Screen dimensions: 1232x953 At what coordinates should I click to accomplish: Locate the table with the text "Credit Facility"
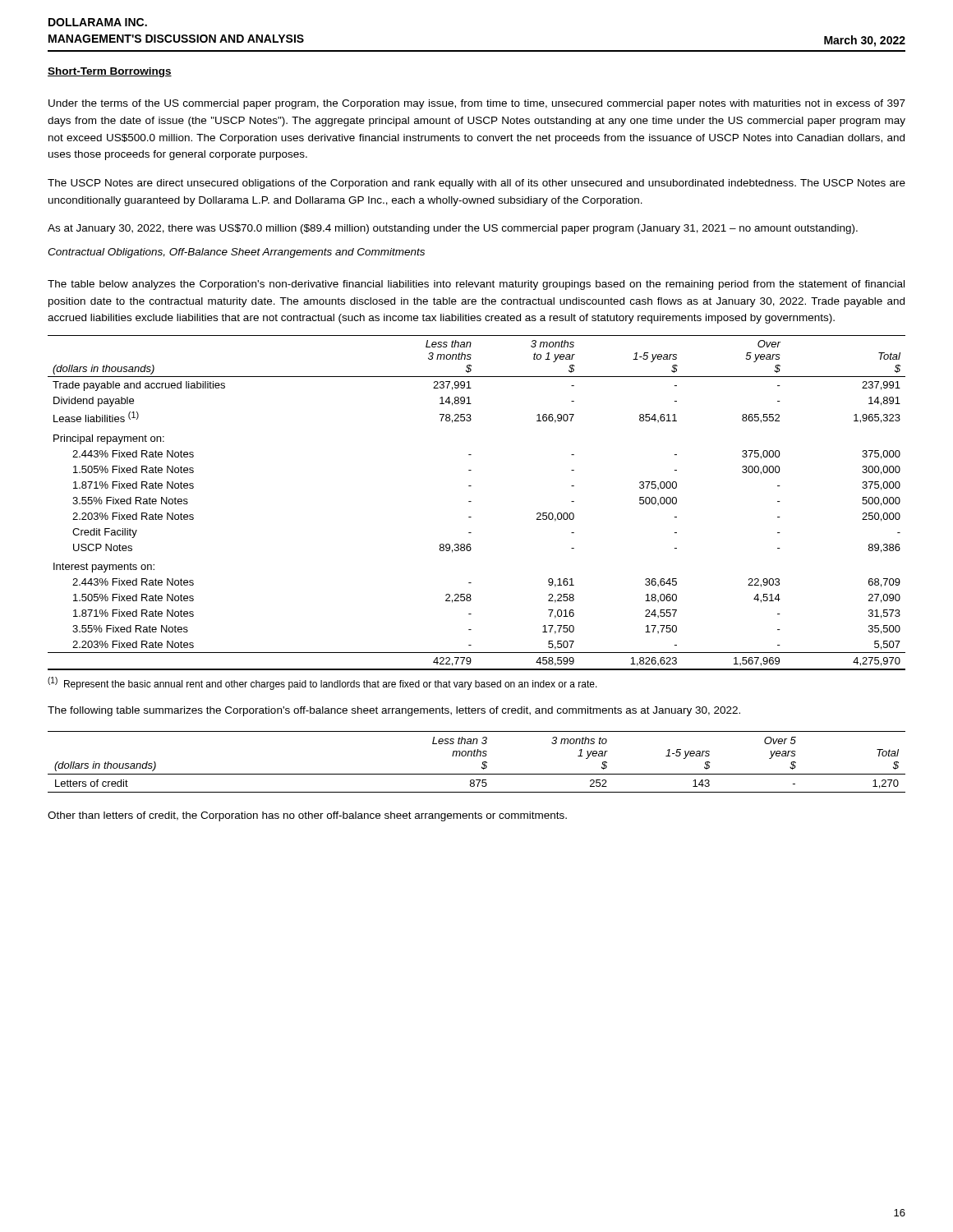(476, 503)
